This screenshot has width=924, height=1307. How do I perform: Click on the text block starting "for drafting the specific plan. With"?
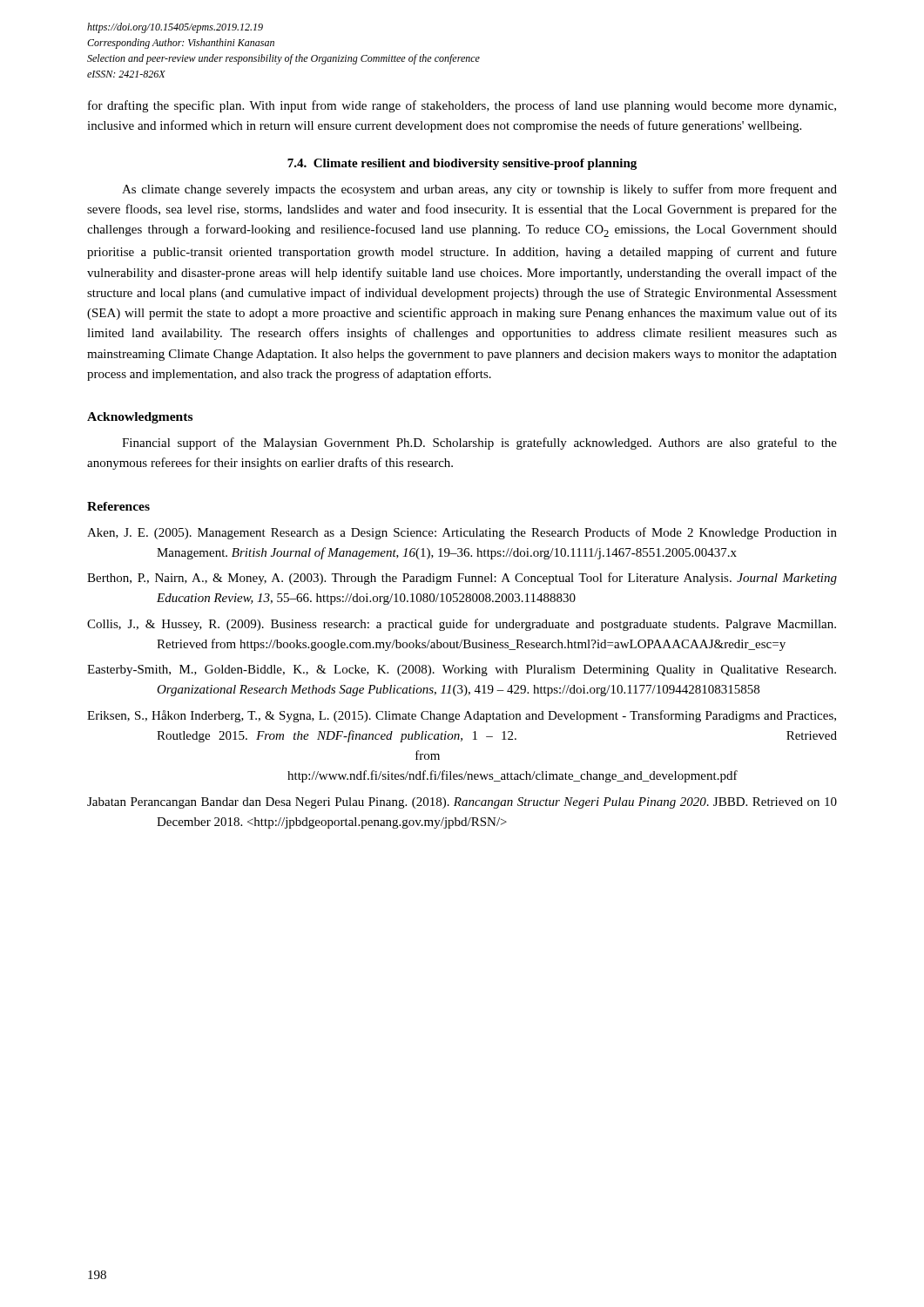[x=462, y=116]
